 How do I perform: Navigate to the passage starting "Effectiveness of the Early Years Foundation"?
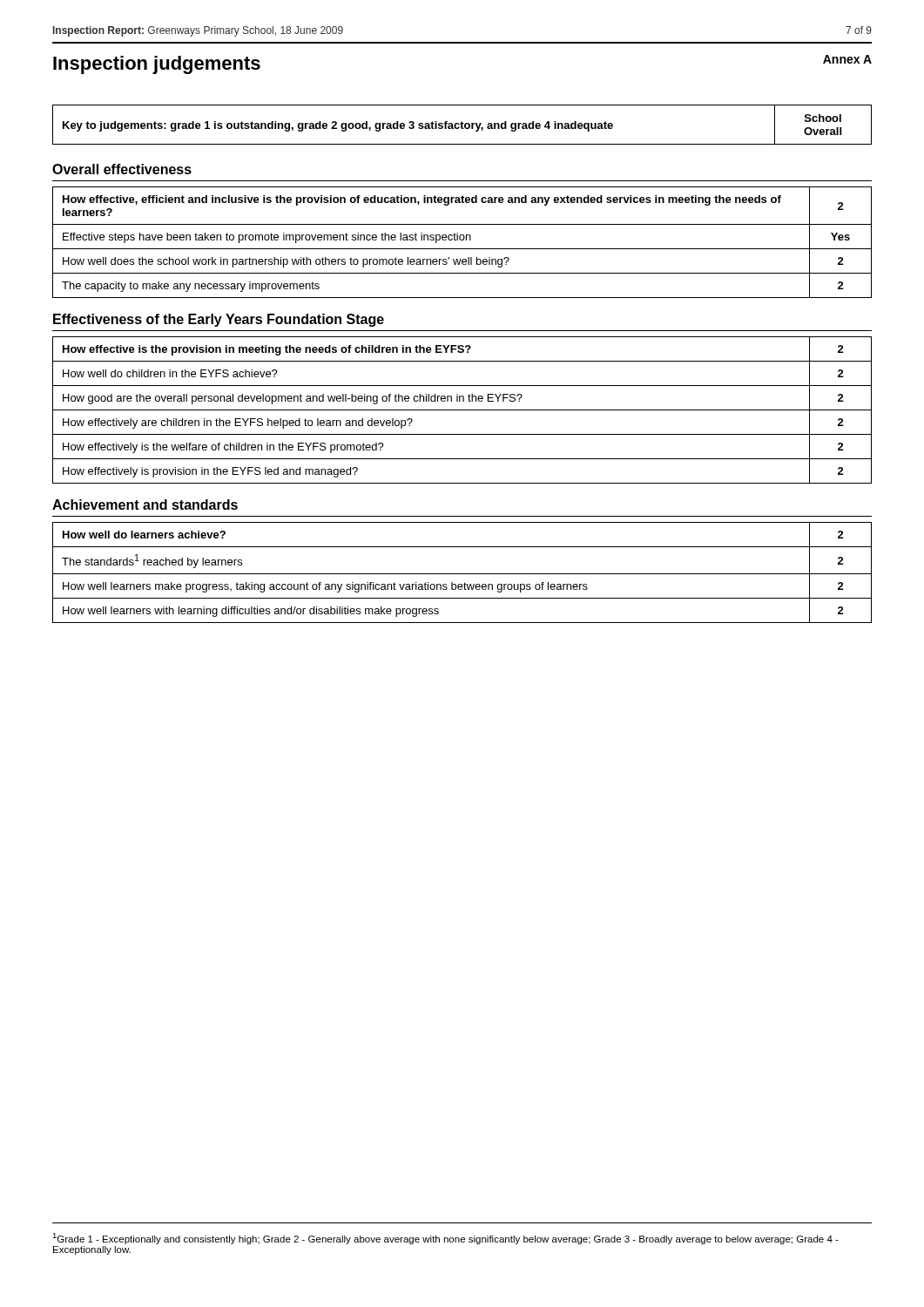218,319
